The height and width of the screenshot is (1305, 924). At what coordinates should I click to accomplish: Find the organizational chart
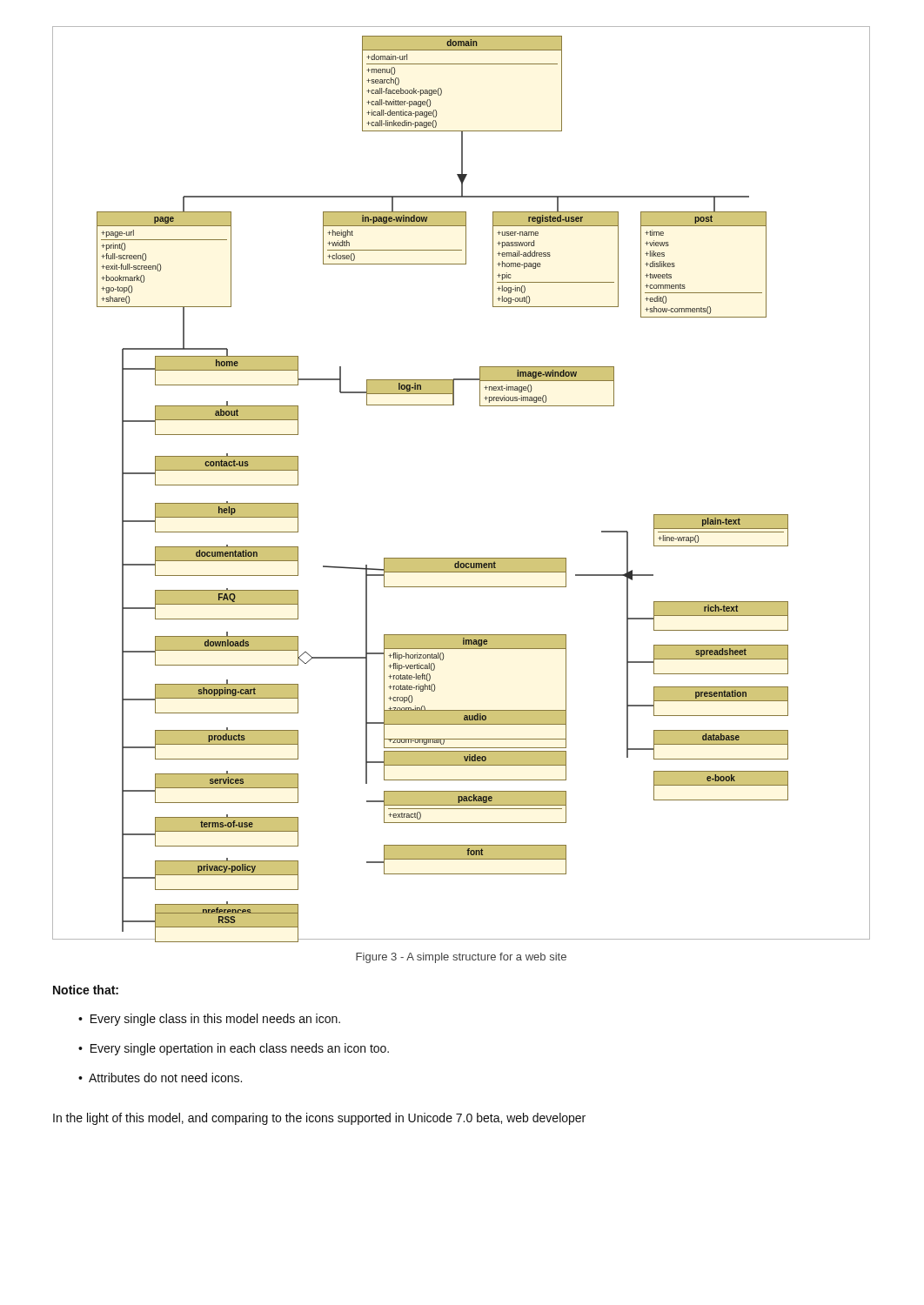pyautogui.click(x=461, y=483)
